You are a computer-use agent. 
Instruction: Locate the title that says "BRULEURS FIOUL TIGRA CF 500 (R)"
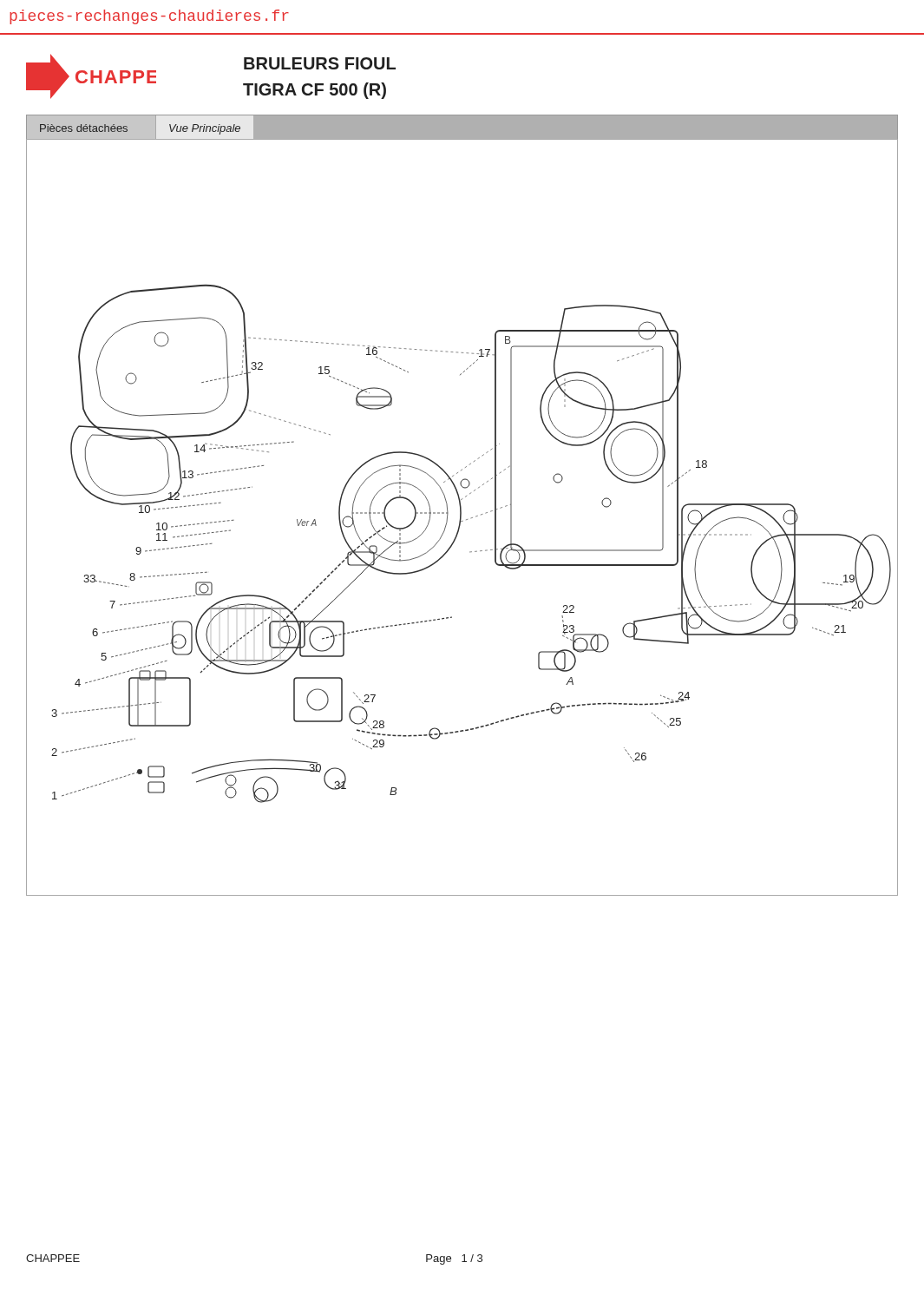320,76
